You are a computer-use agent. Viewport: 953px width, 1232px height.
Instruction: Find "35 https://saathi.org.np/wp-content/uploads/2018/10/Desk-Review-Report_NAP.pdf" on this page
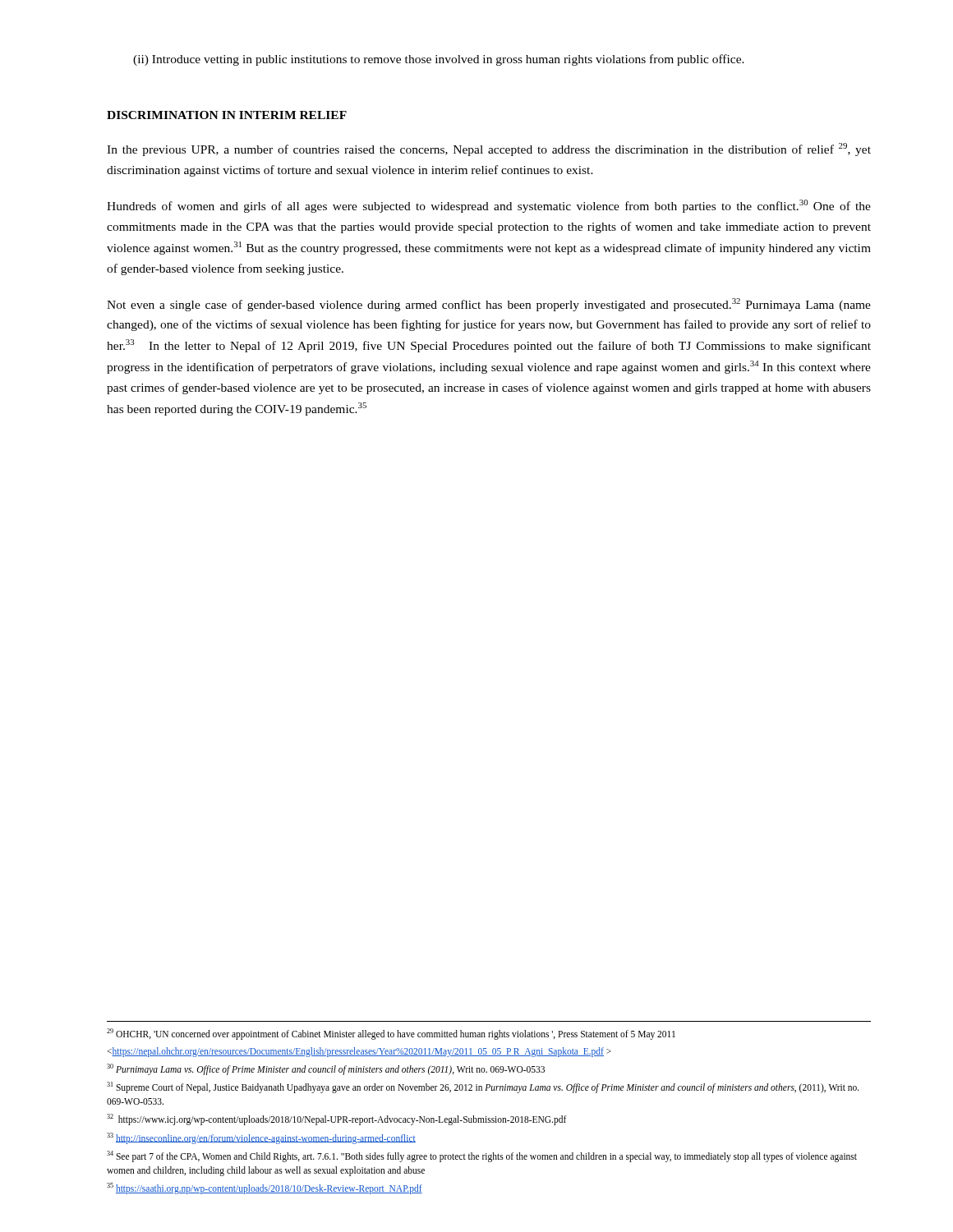click(264, 1188)
